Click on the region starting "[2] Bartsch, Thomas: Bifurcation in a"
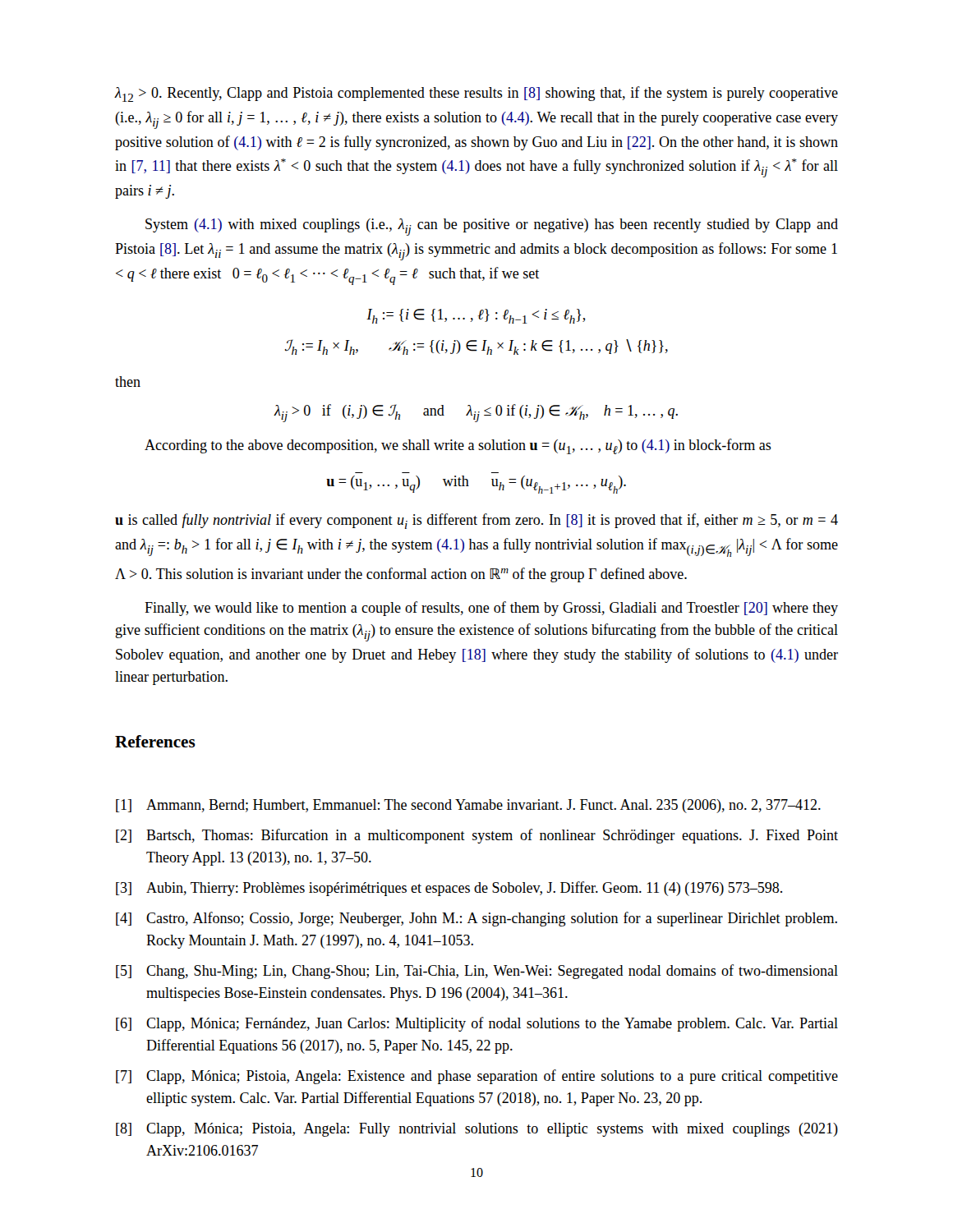This screenshot has width=953, height=1232. click(x=476, y=847)
